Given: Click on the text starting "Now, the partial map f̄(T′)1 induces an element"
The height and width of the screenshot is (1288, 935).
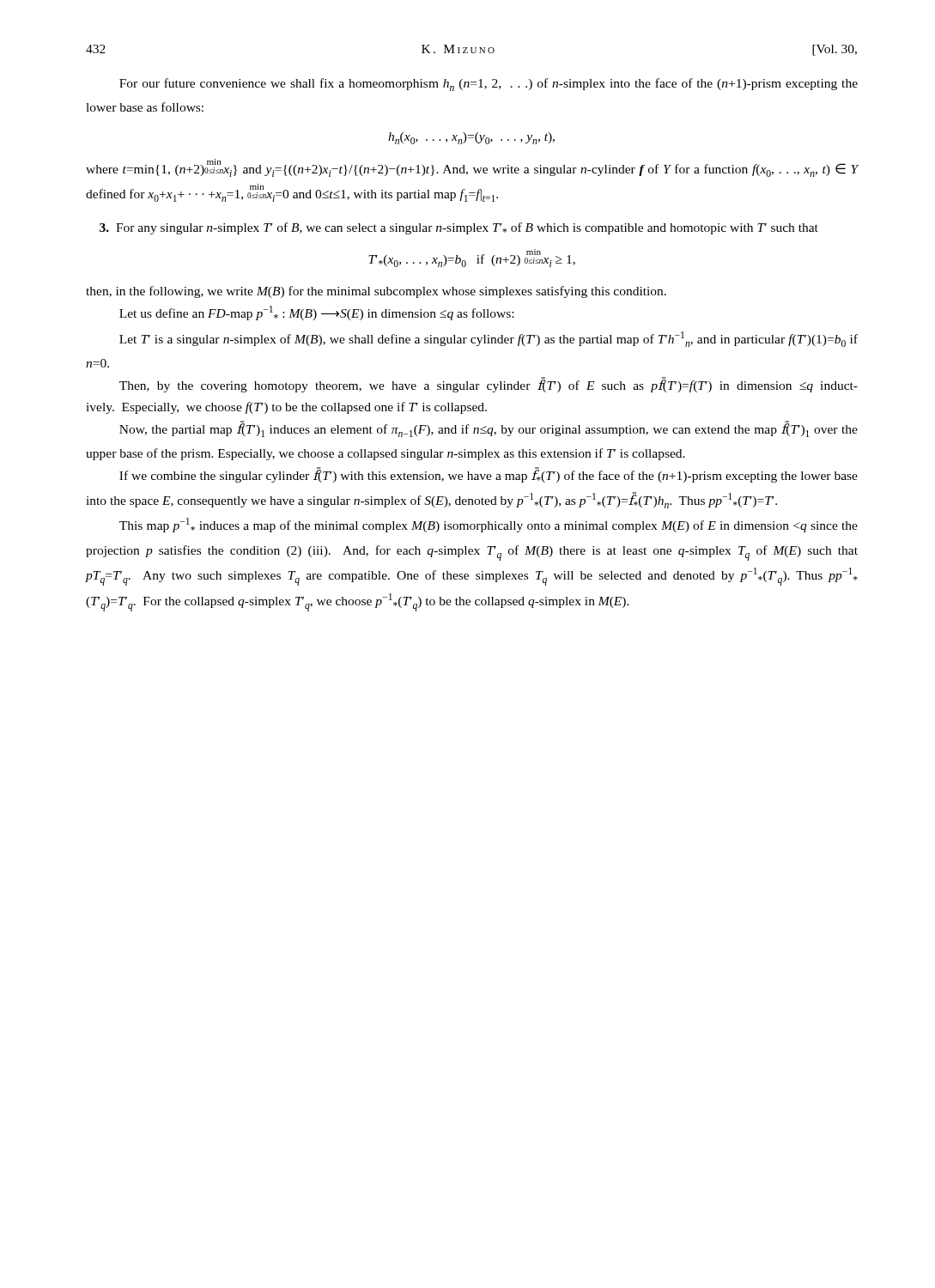Looking at the screenshot, I should click(472, 441).
